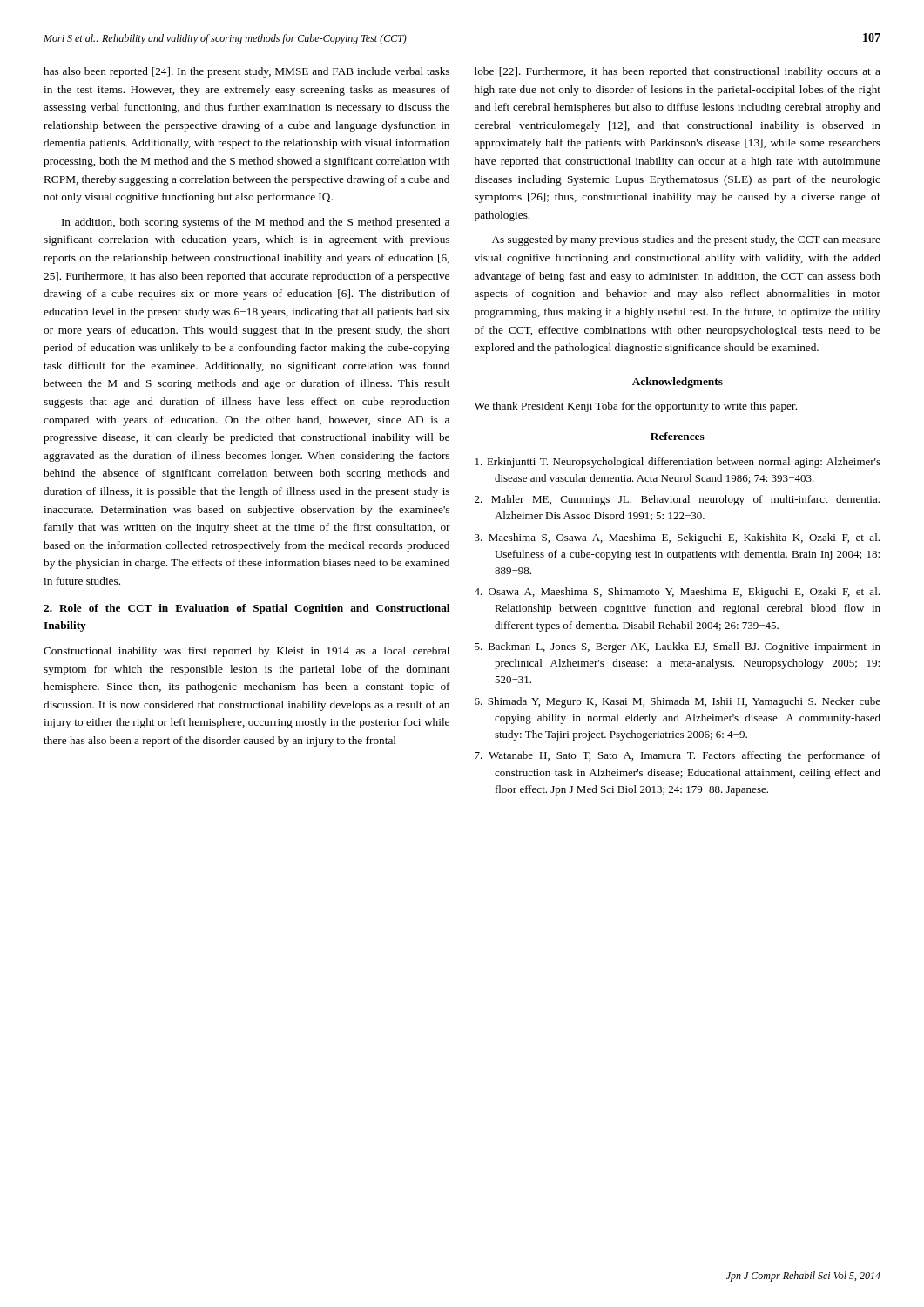Find the block on this page that starts "We thank President Kenji Toba for"
This screenshot has height=1307, width=924.
(x=677, y=407)
